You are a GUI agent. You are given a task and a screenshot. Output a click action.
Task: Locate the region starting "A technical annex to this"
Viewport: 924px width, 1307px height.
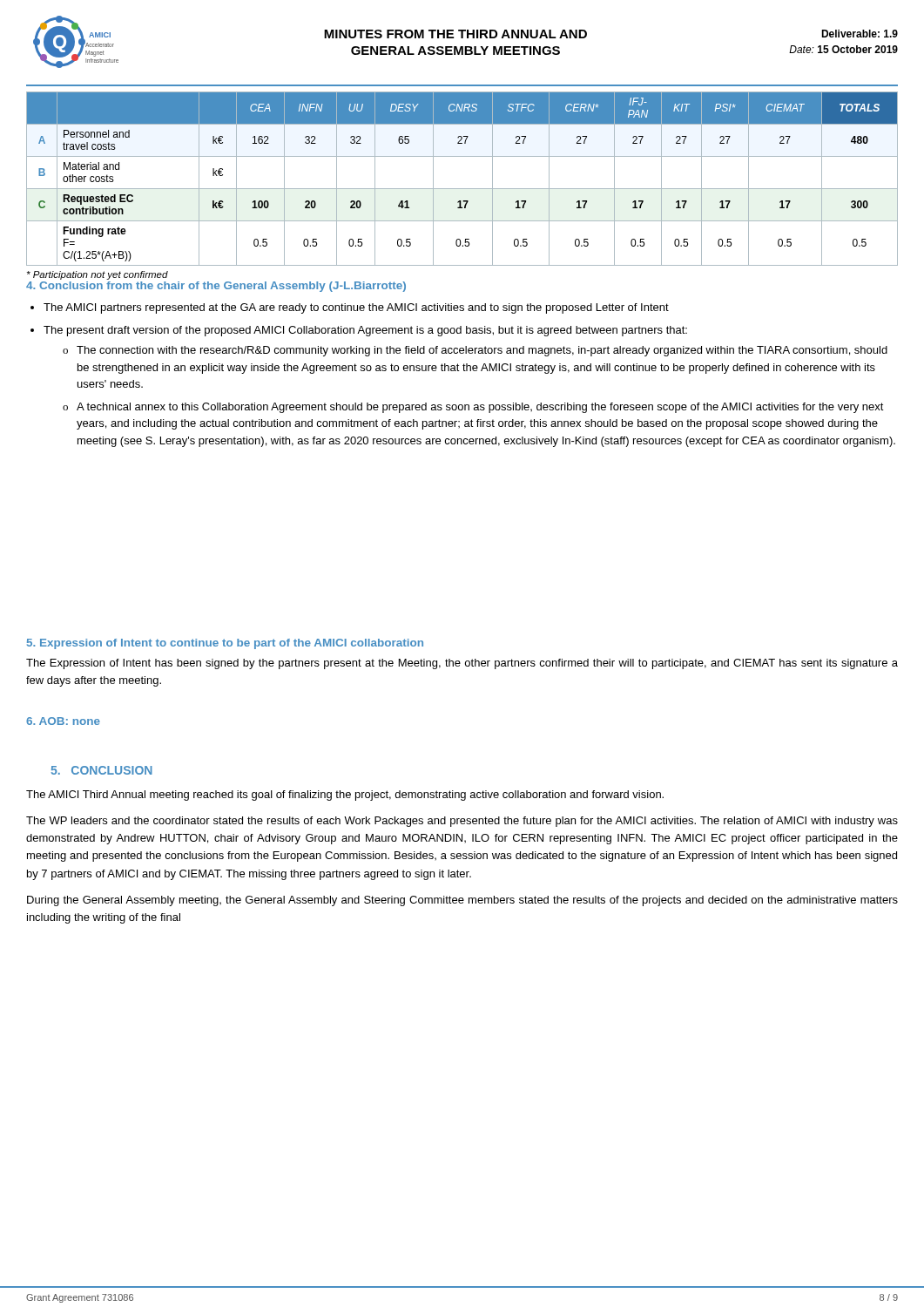point(486,423)
